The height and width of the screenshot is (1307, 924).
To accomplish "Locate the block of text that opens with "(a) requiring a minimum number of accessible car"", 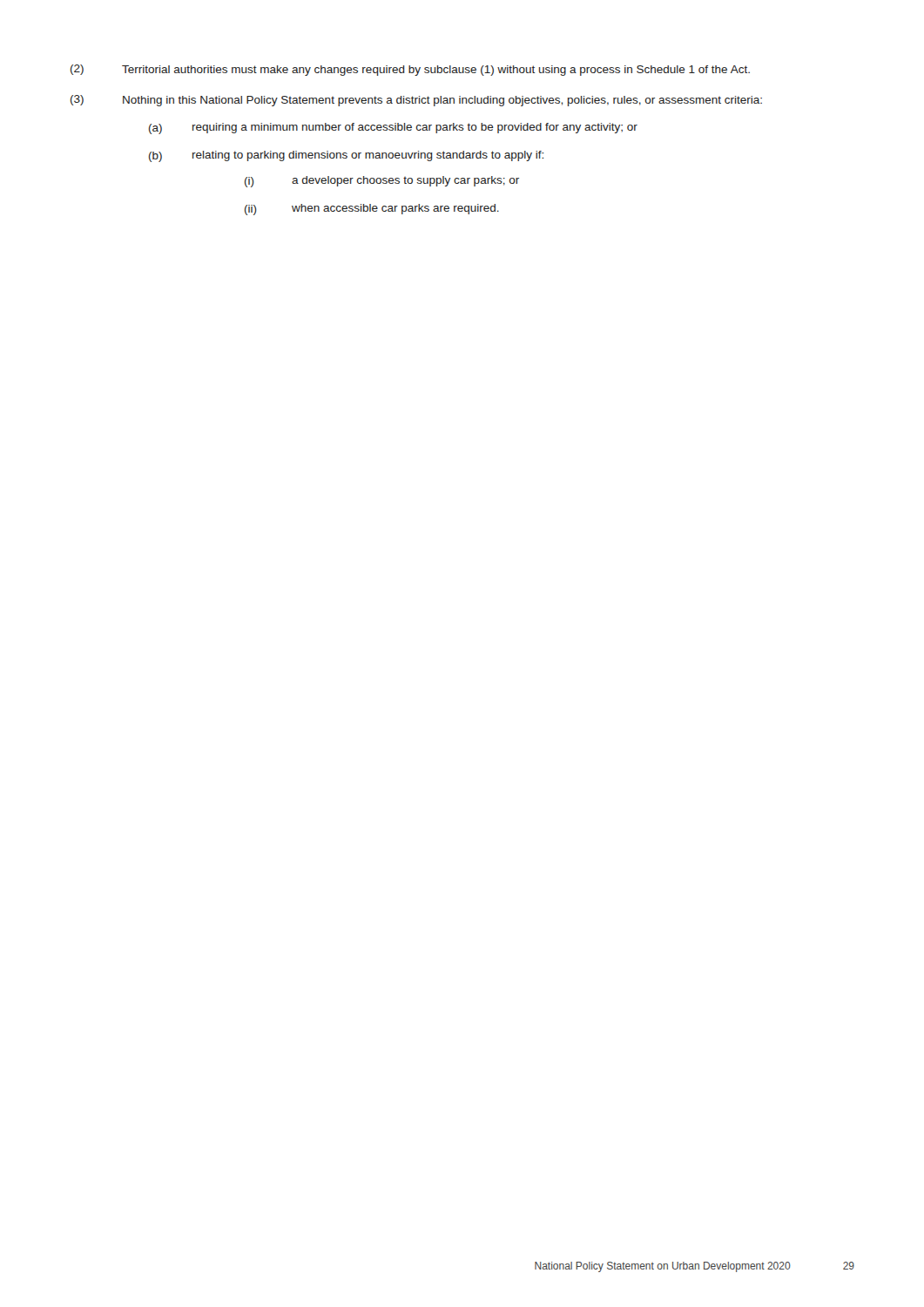I will pos(501,128).
